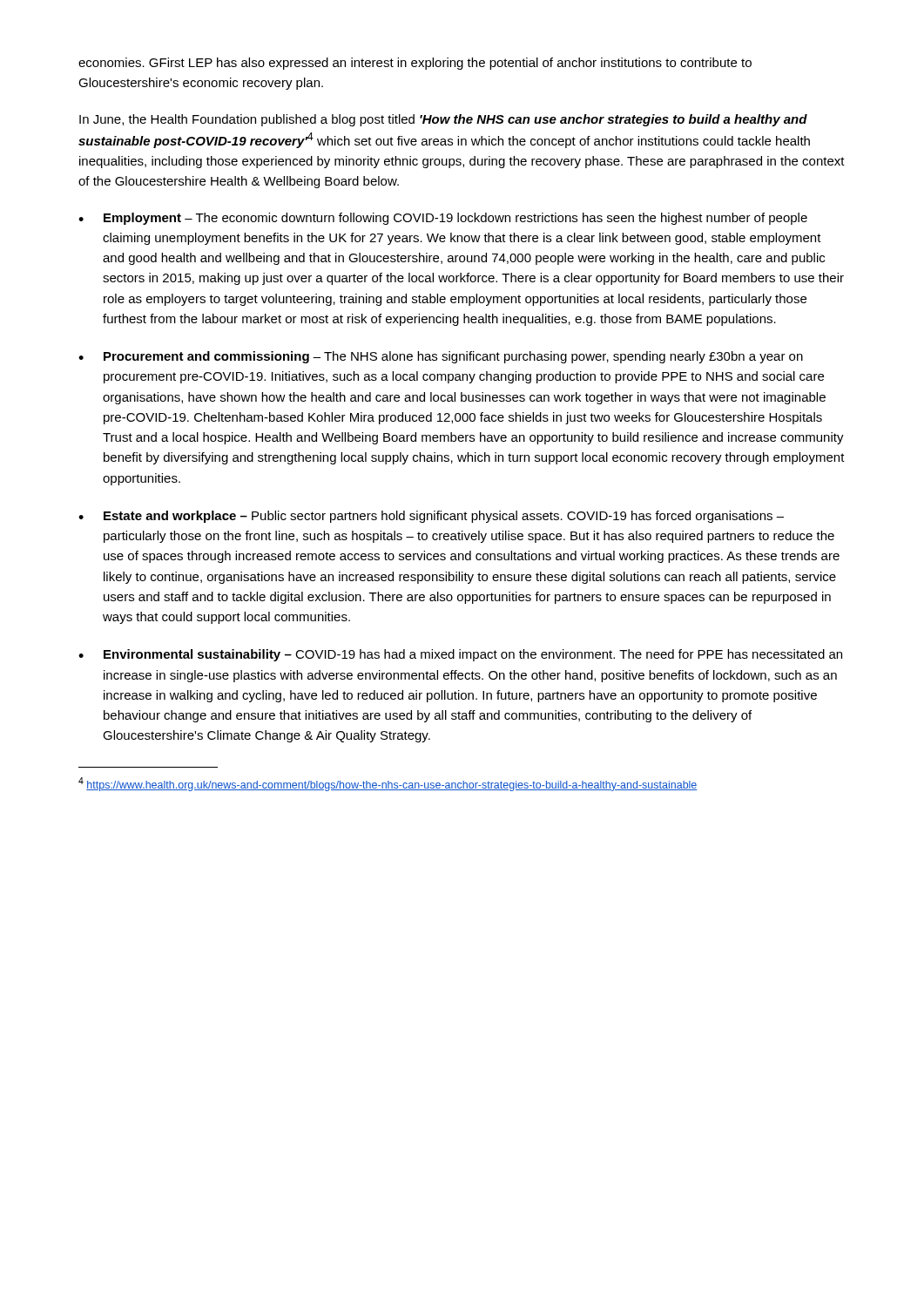
Task: Navigate to the block starting "• Estate and workplace – Public"
Action: [x=462, y=566]
